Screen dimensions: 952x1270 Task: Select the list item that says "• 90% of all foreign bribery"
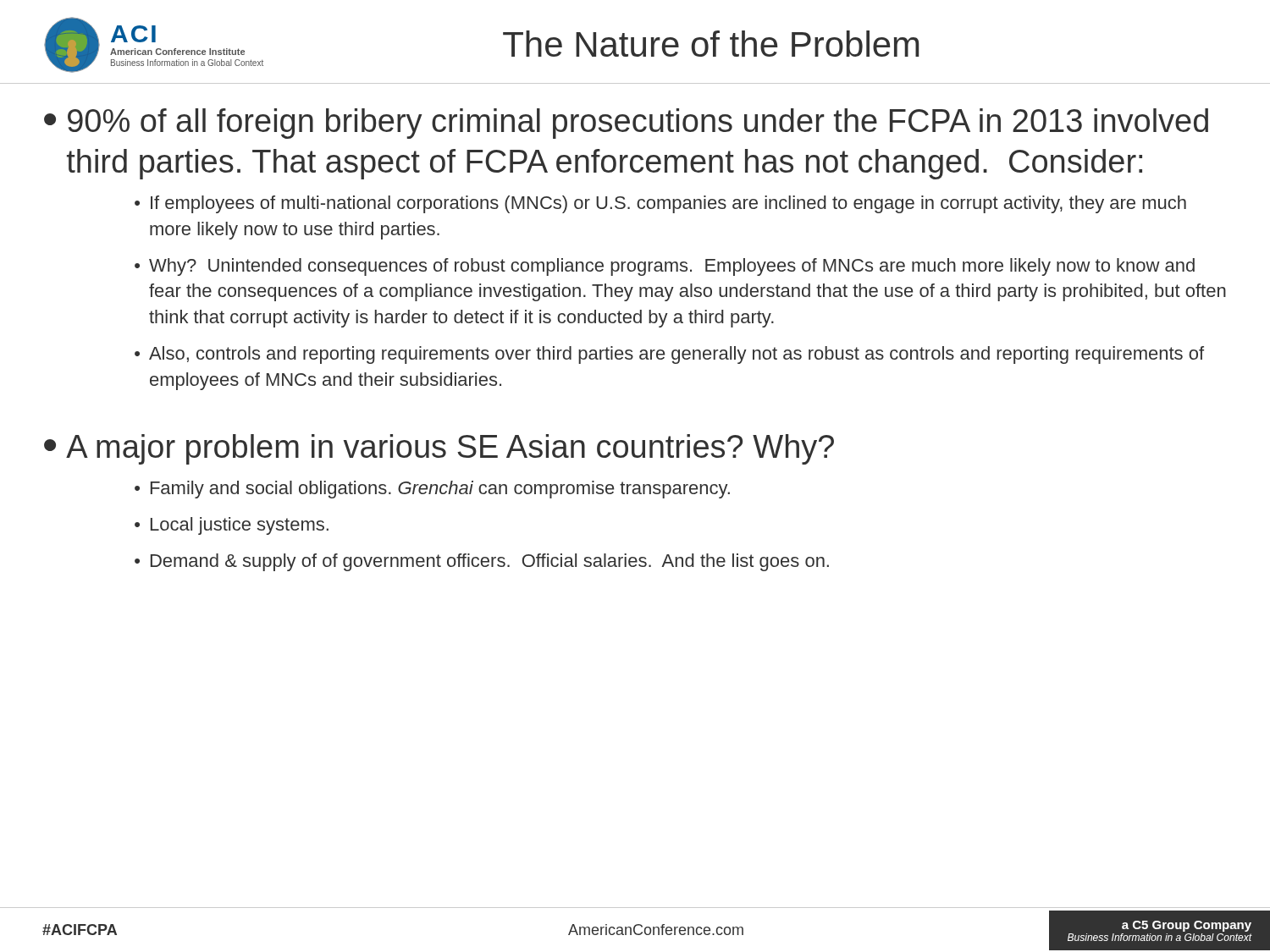click(635, 252)
